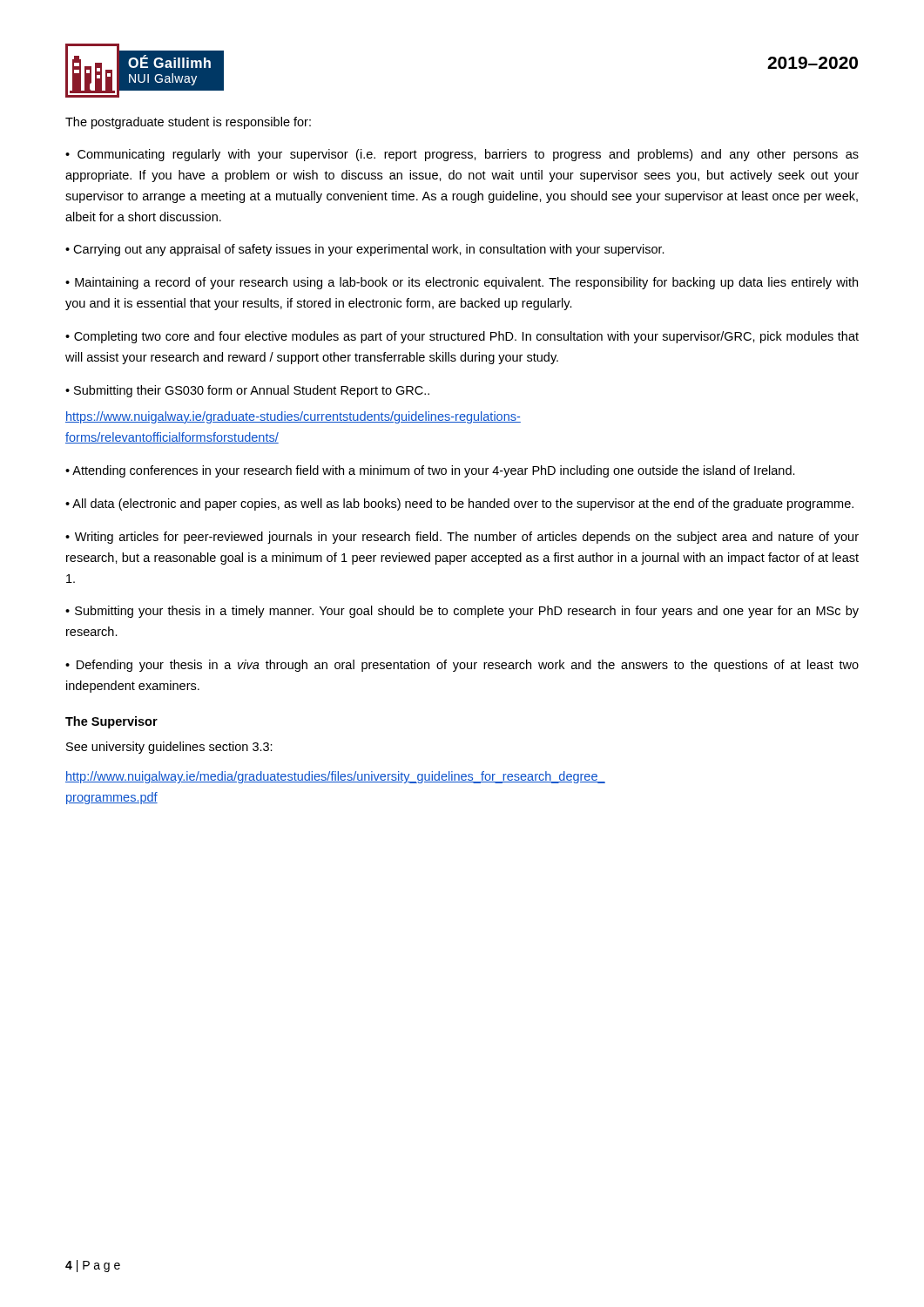
Task: Where is the passage that starts "• Communicating regularly"?
Action: [x=462, y=186]
